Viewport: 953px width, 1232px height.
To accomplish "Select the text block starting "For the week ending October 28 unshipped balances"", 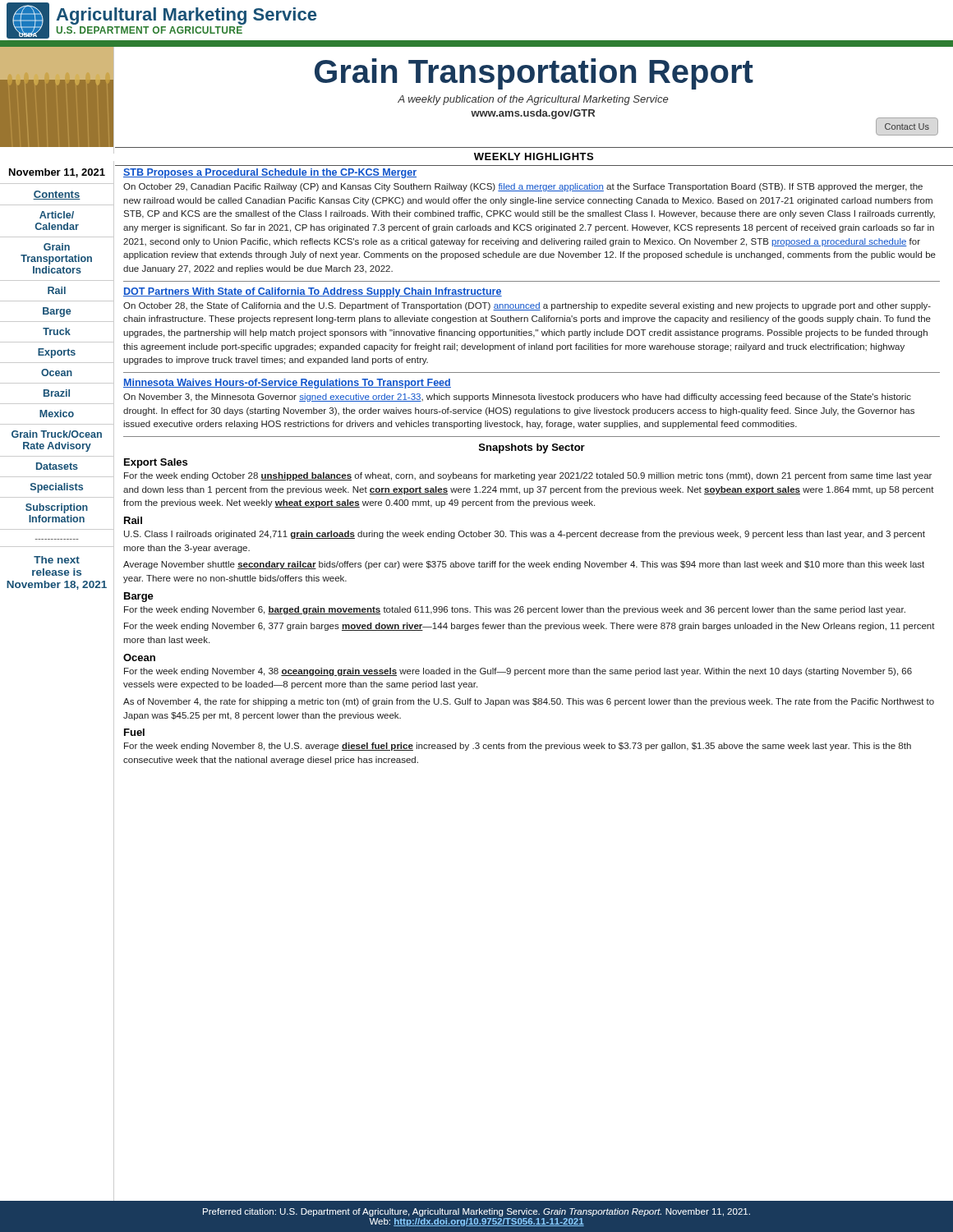I will point(528,489).
